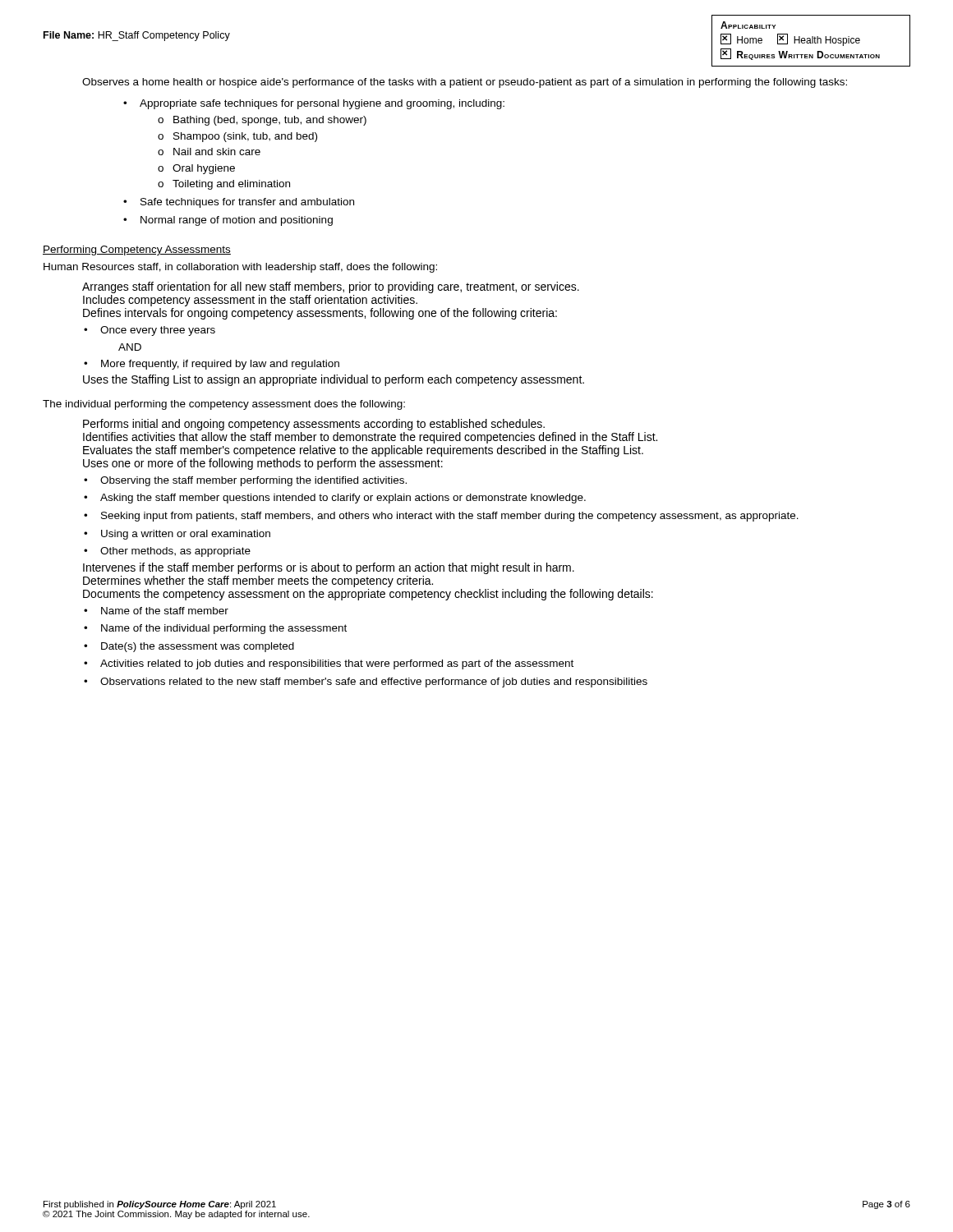Point to the text starting "Toileting and elimination"

[x=224, y=185]
